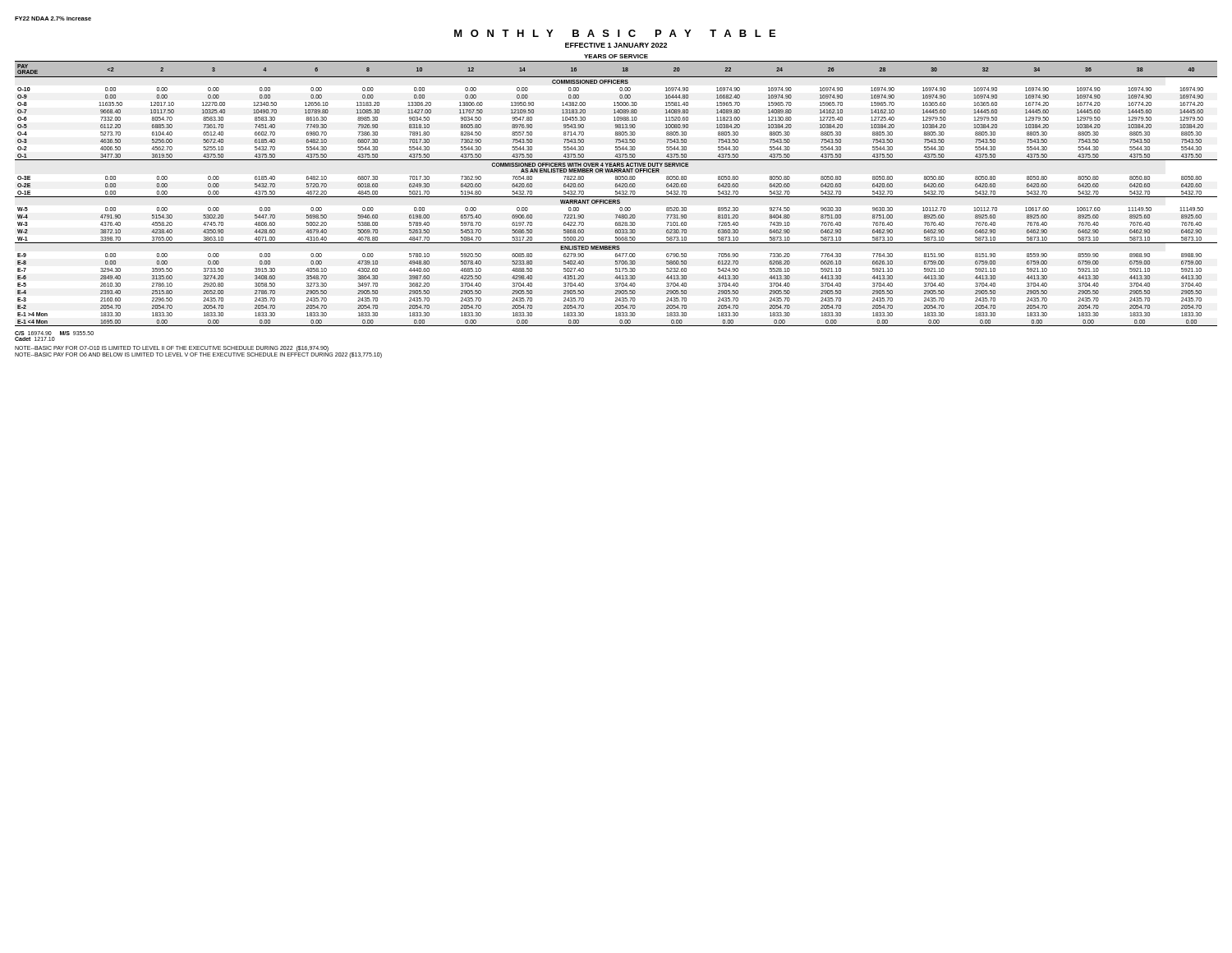Screen dimensions: 953x1232
Task: Find the text block starting "M O N T"
Action: 616,33
